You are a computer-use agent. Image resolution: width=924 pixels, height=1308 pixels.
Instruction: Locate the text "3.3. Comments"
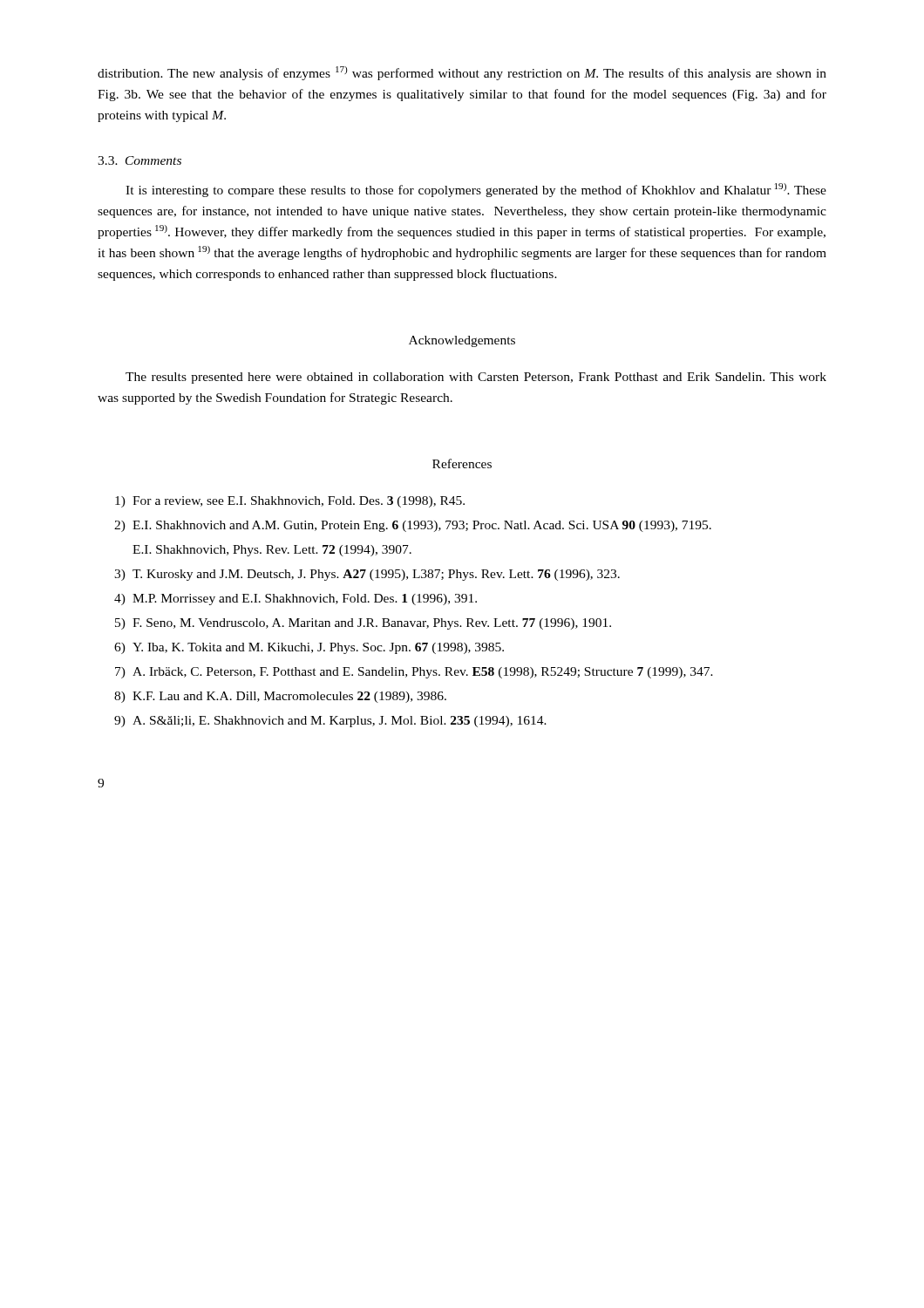pyautogui.click(x=139, y=160)
